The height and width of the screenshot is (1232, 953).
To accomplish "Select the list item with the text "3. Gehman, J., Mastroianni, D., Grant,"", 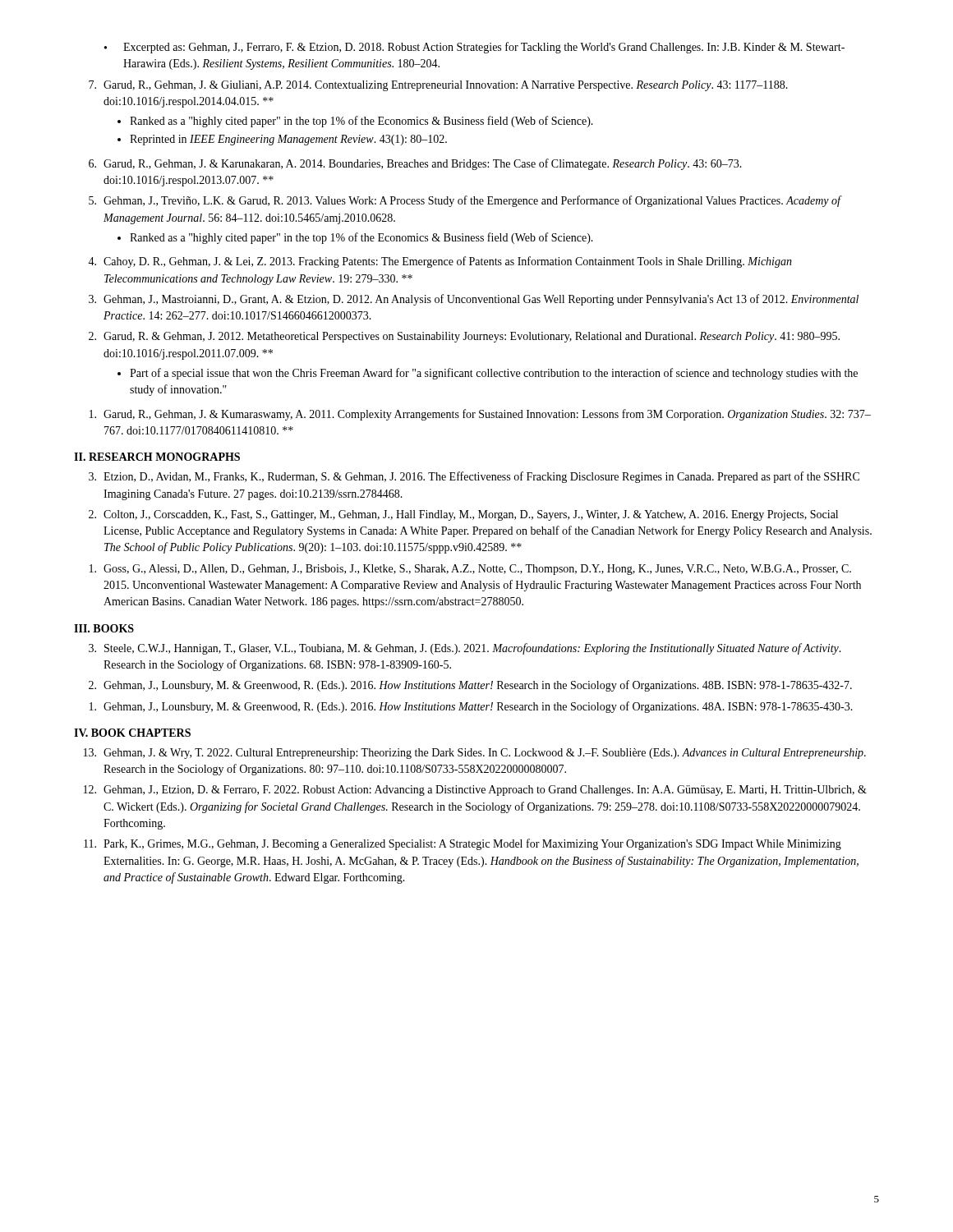I will (x=476, y=308).
